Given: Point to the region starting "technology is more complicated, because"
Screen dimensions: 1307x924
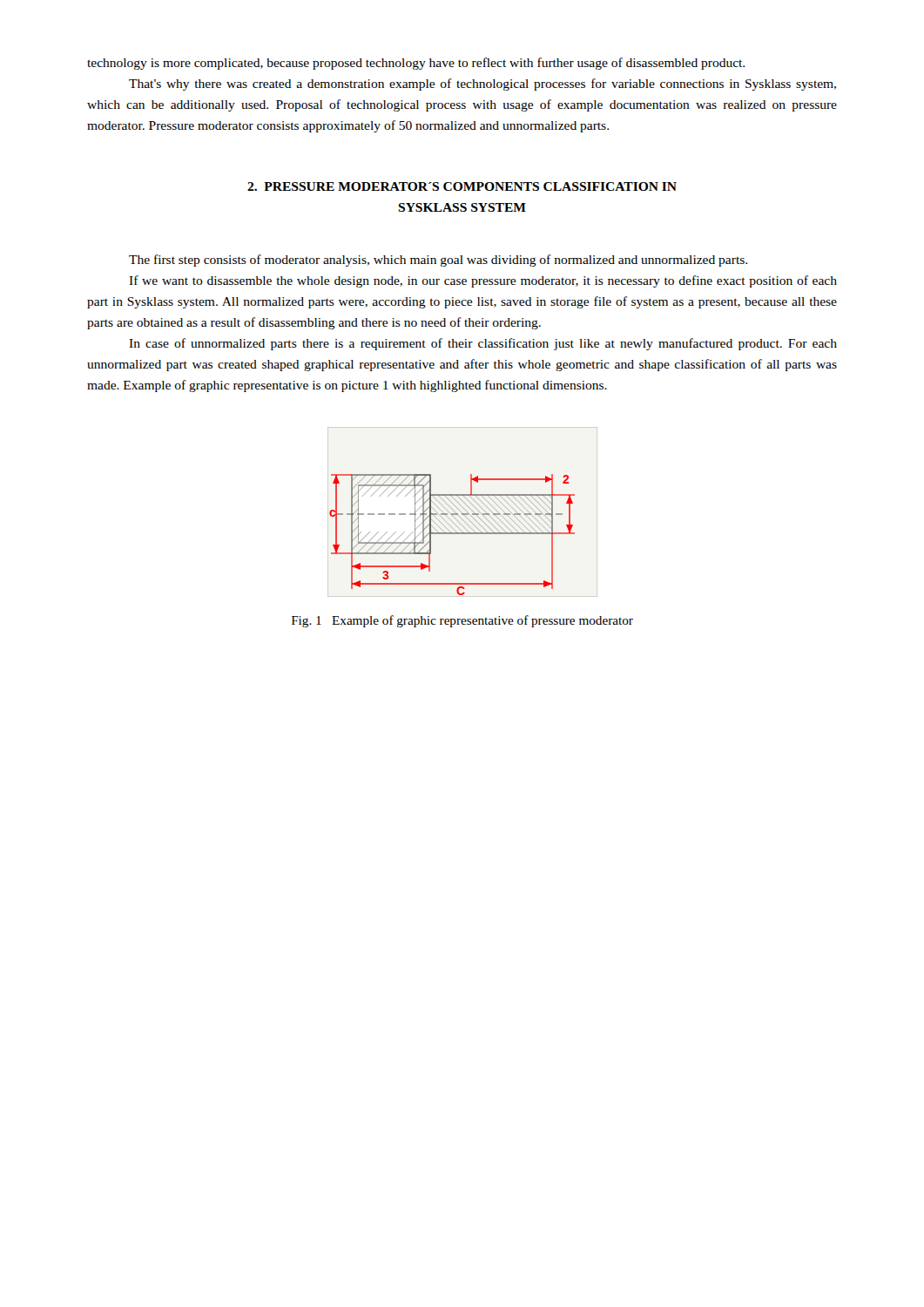Looking at the screenshot, I should click(x=462, y=94).
